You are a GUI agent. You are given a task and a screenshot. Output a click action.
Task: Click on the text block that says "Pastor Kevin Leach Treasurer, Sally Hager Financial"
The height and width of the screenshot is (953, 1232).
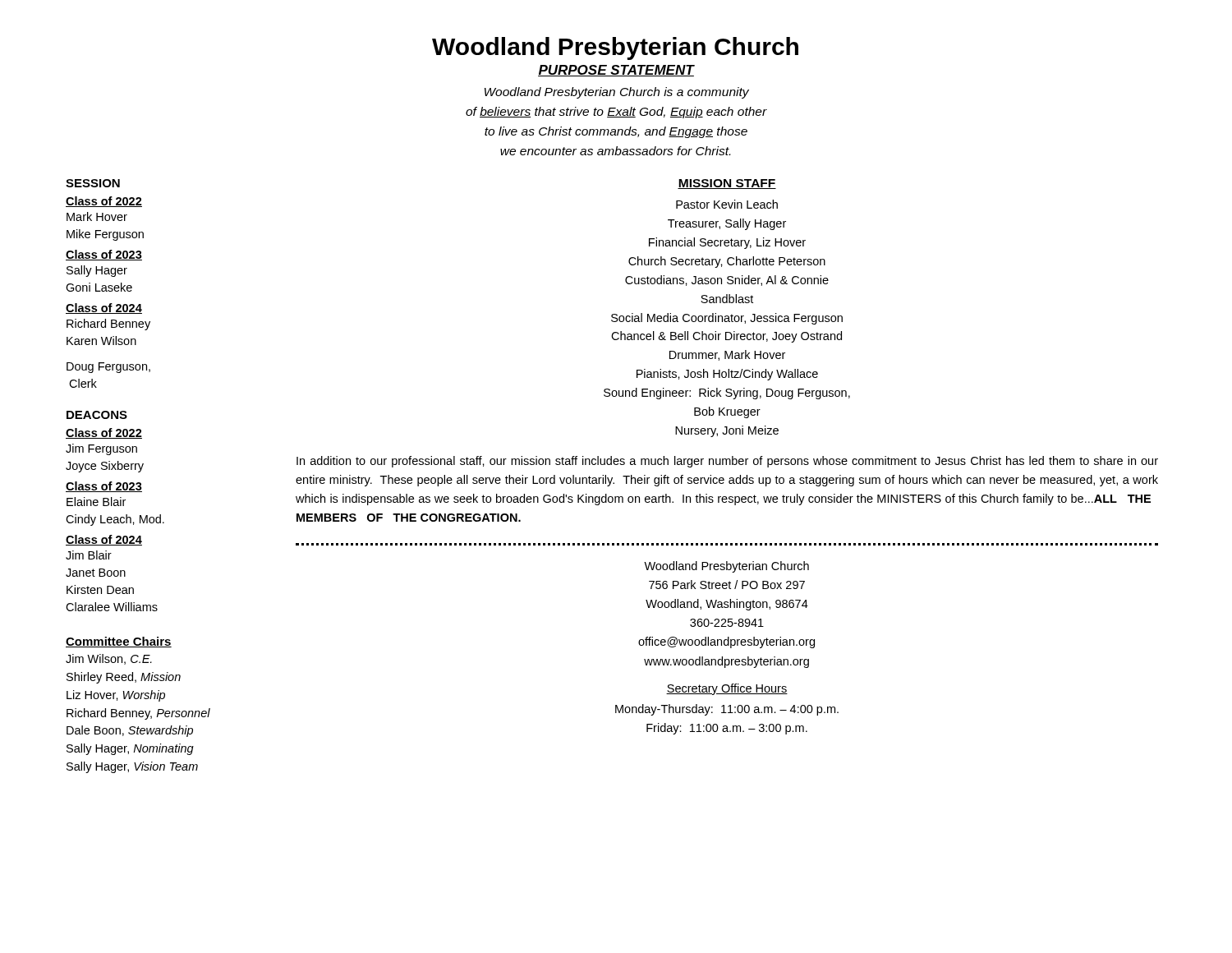pyautogui.click(x=727, y=318)
